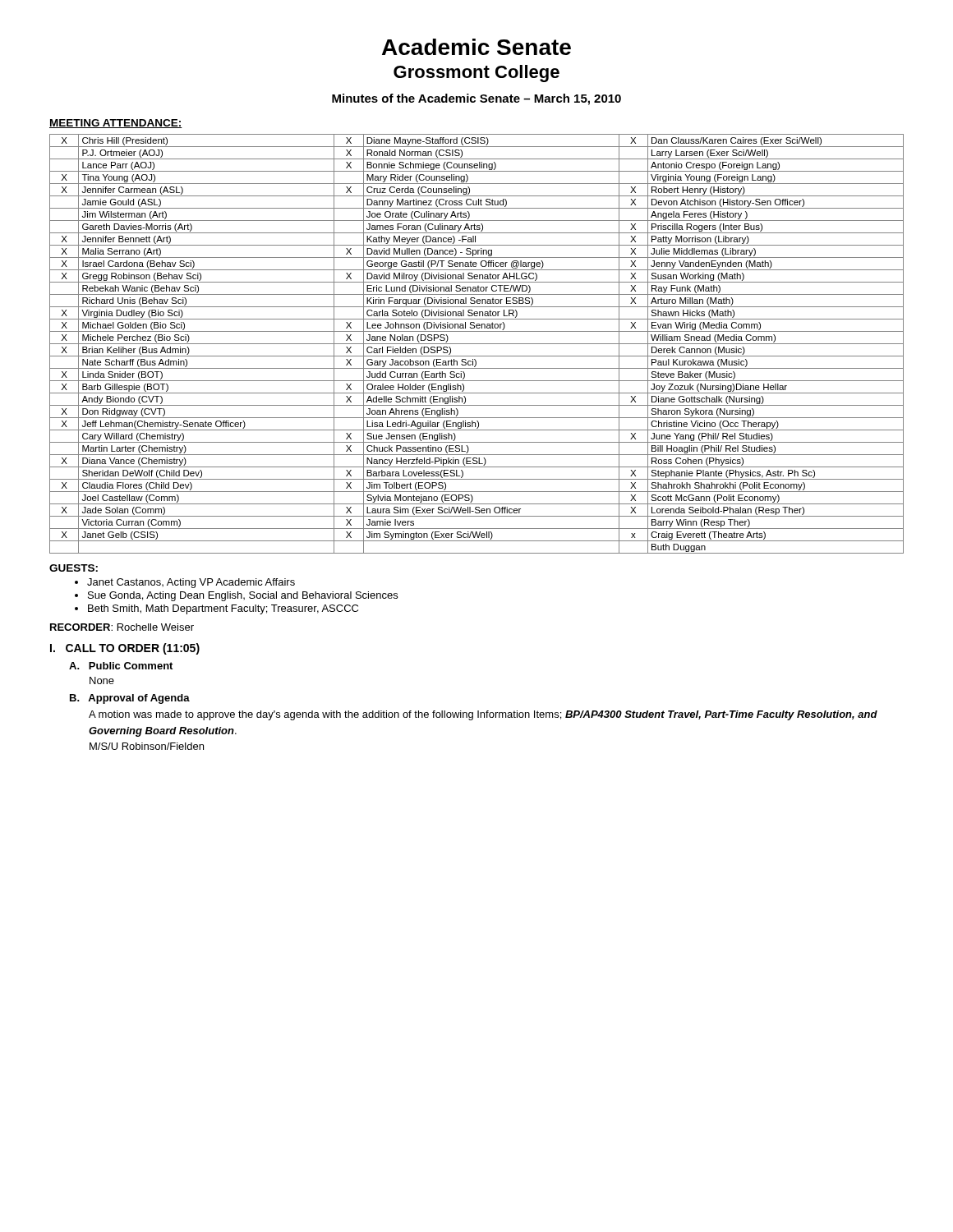The image size is (953, 1232).
Task: Locate the section header that reads "MEETING ATTENDANCE:"
Action: click(116, 123)
